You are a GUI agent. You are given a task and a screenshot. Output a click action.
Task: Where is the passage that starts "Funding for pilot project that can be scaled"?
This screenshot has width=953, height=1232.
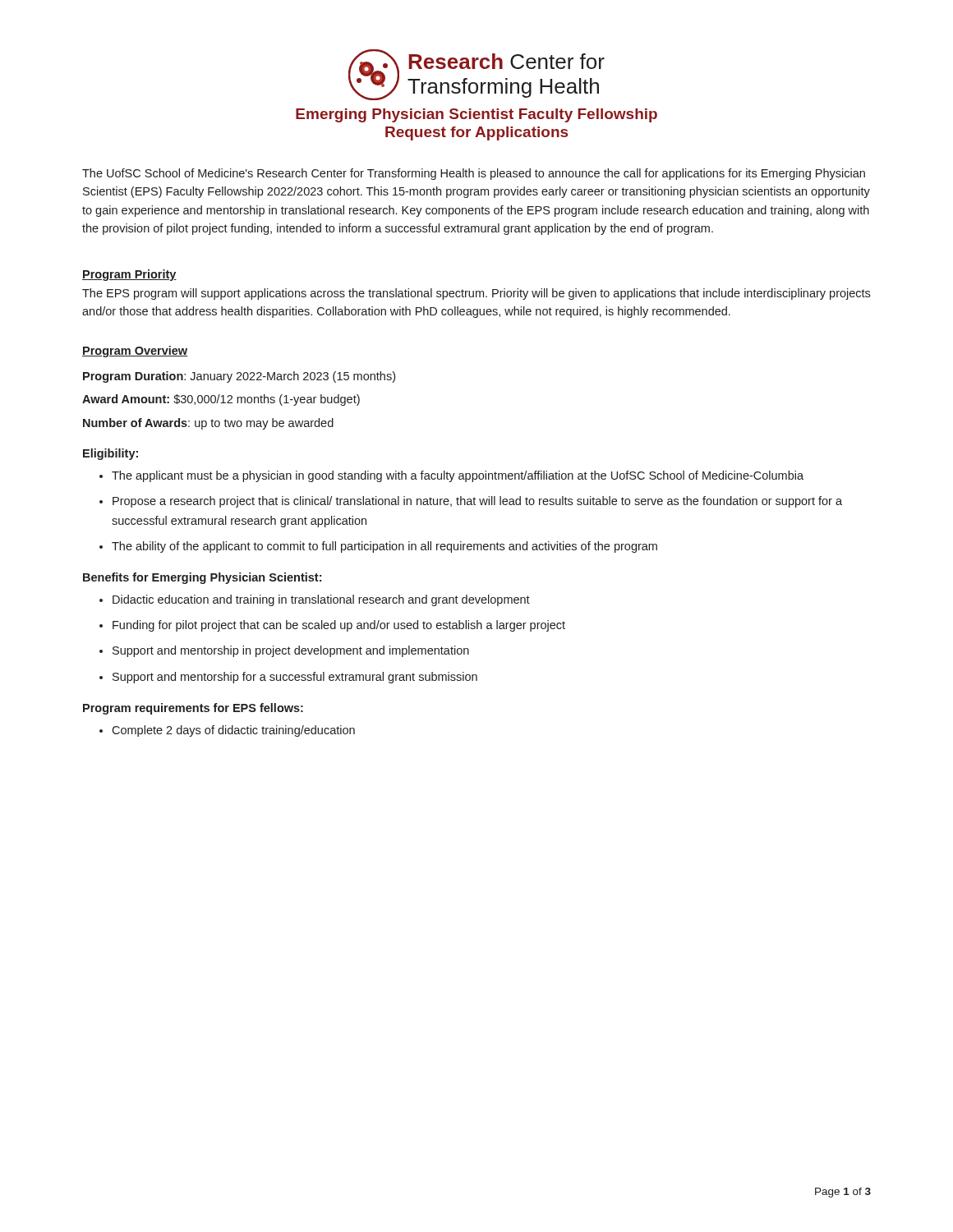pos(339,625)
